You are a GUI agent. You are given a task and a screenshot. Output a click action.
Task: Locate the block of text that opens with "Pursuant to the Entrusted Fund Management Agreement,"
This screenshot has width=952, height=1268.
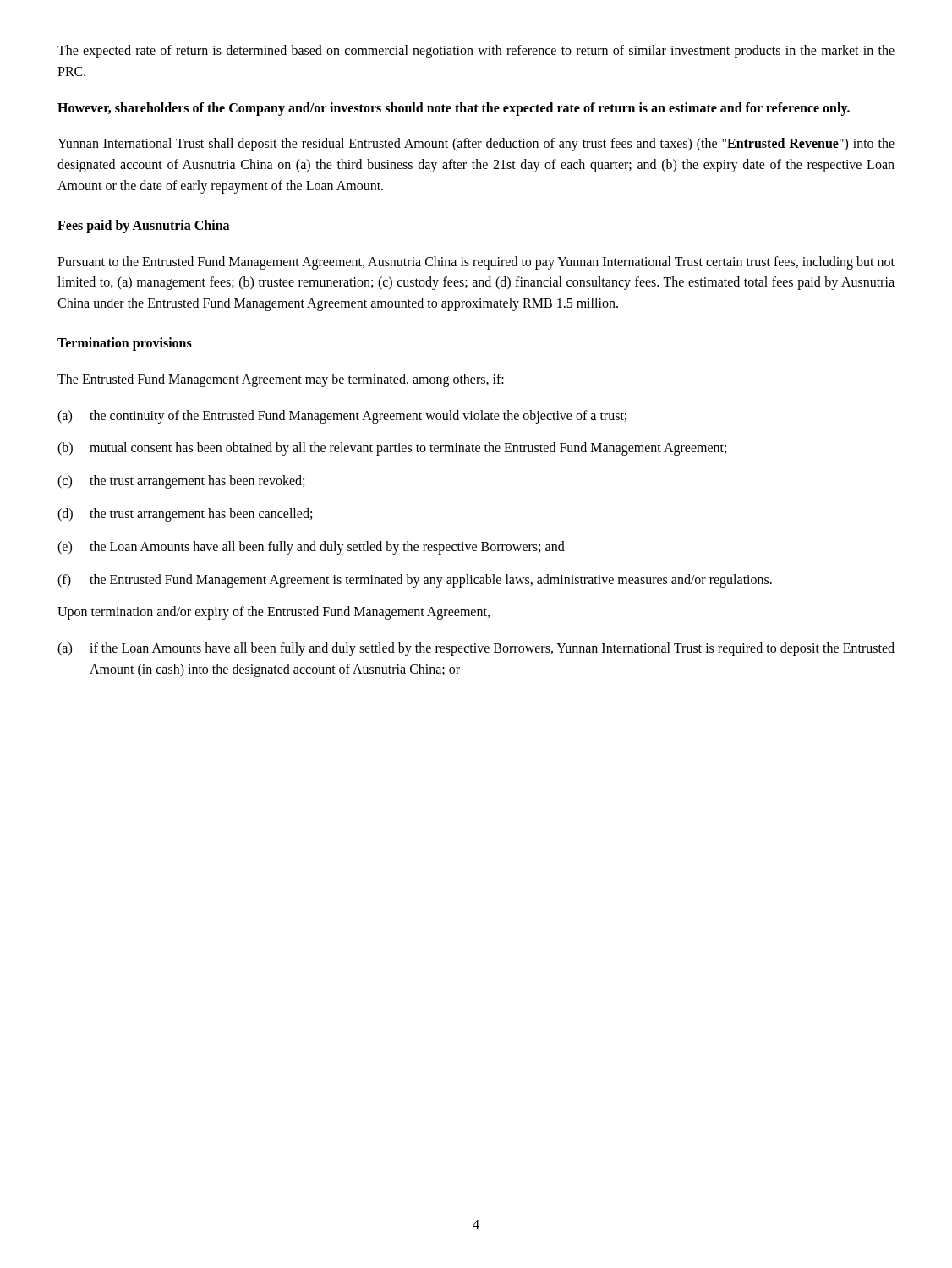(476, 282)
